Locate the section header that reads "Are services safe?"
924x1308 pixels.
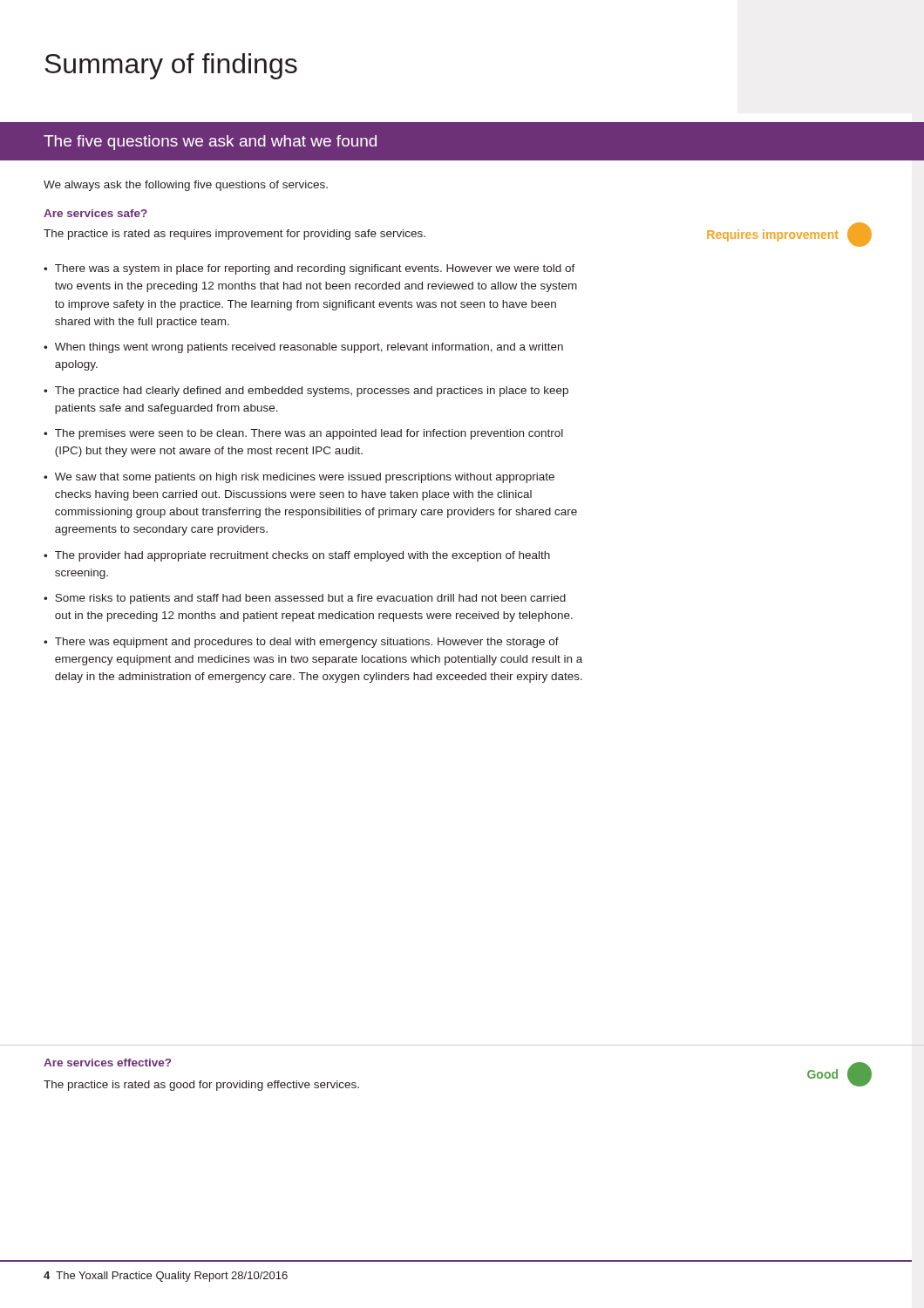click(x=96, y=213)
